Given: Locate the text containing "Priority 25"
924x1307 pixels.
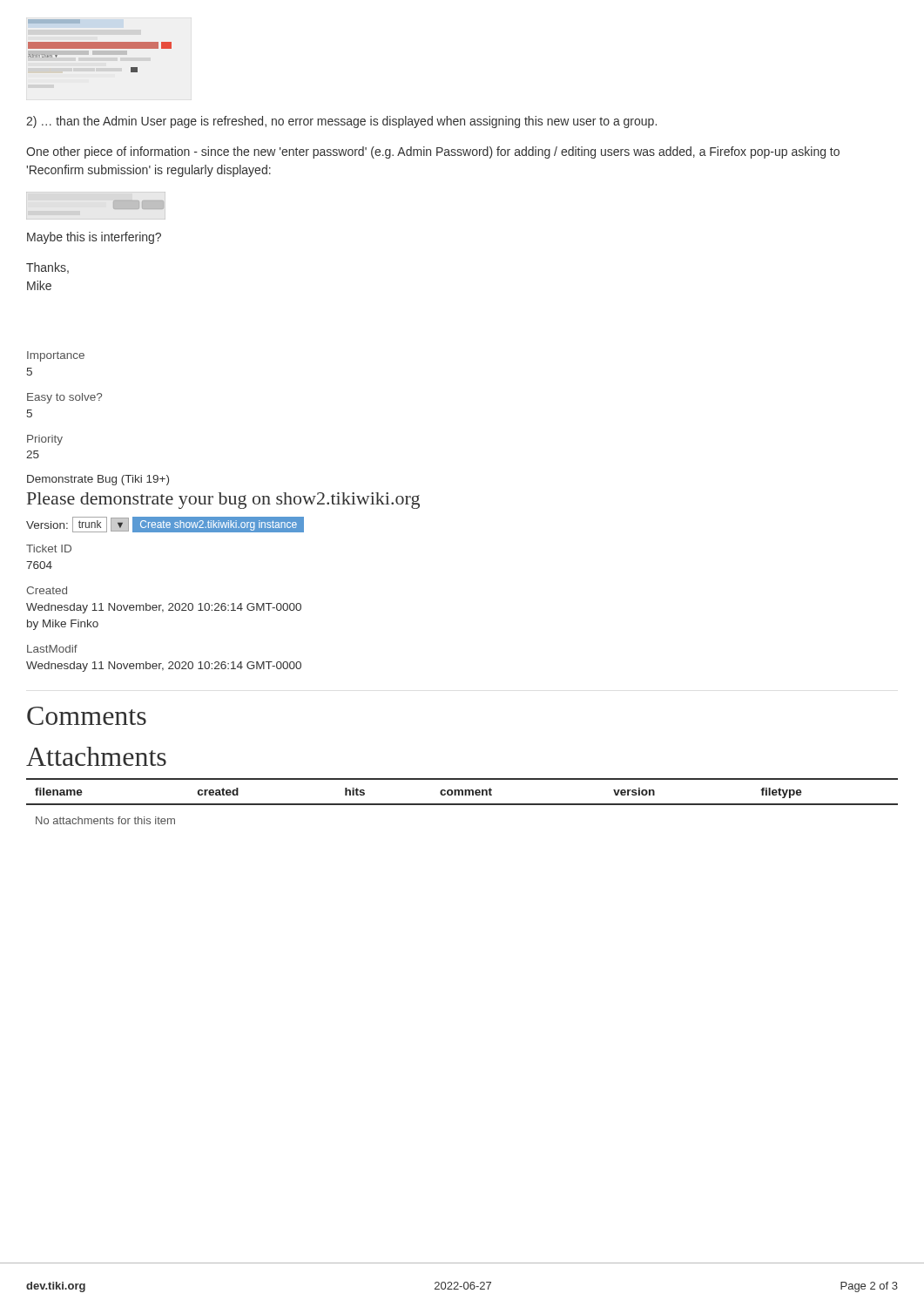Looking at the screenshot, I should click(45, 440).
